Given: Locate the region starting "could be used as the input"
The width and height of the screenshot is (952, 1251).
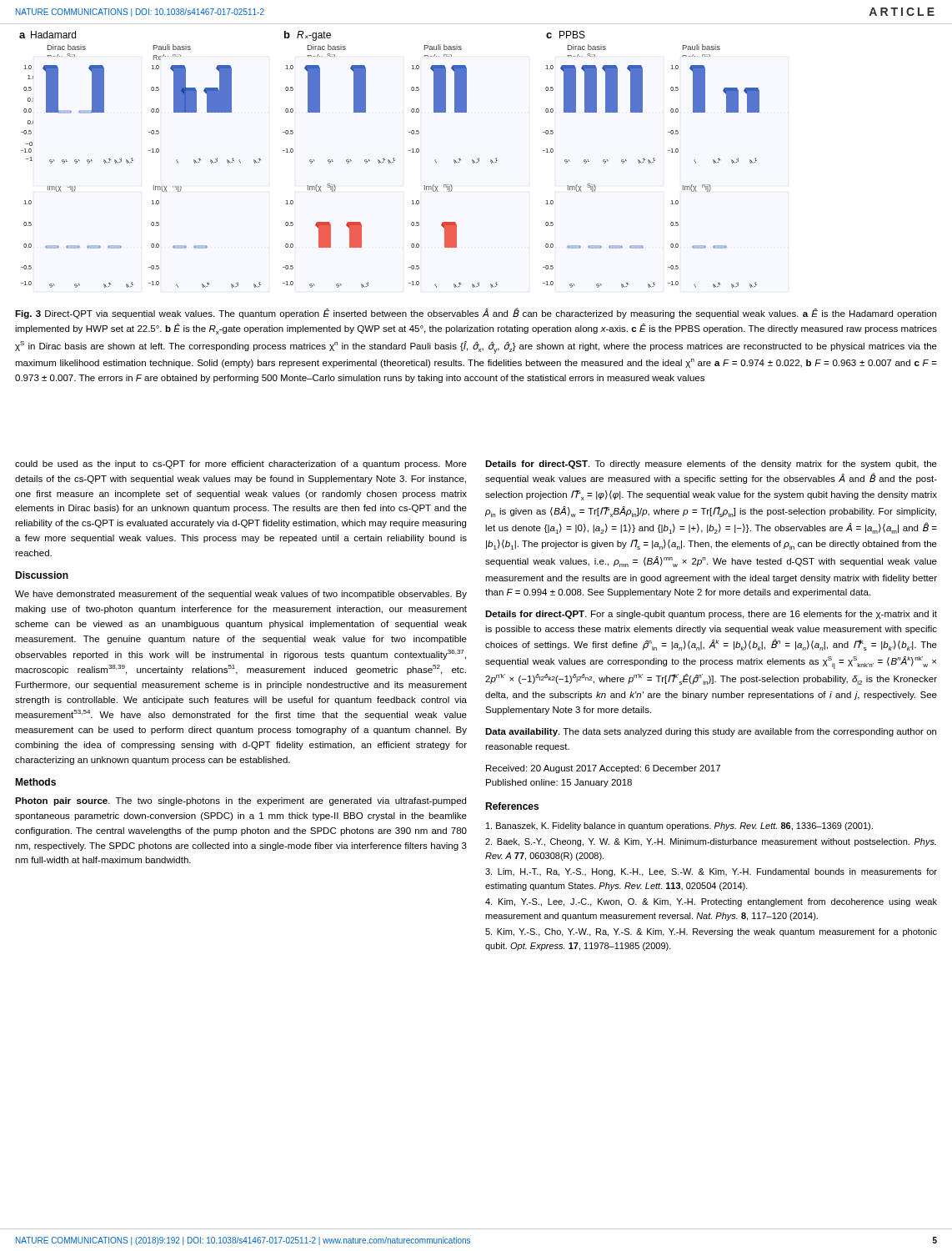Looking at the screenshot, I should (241, 509).
